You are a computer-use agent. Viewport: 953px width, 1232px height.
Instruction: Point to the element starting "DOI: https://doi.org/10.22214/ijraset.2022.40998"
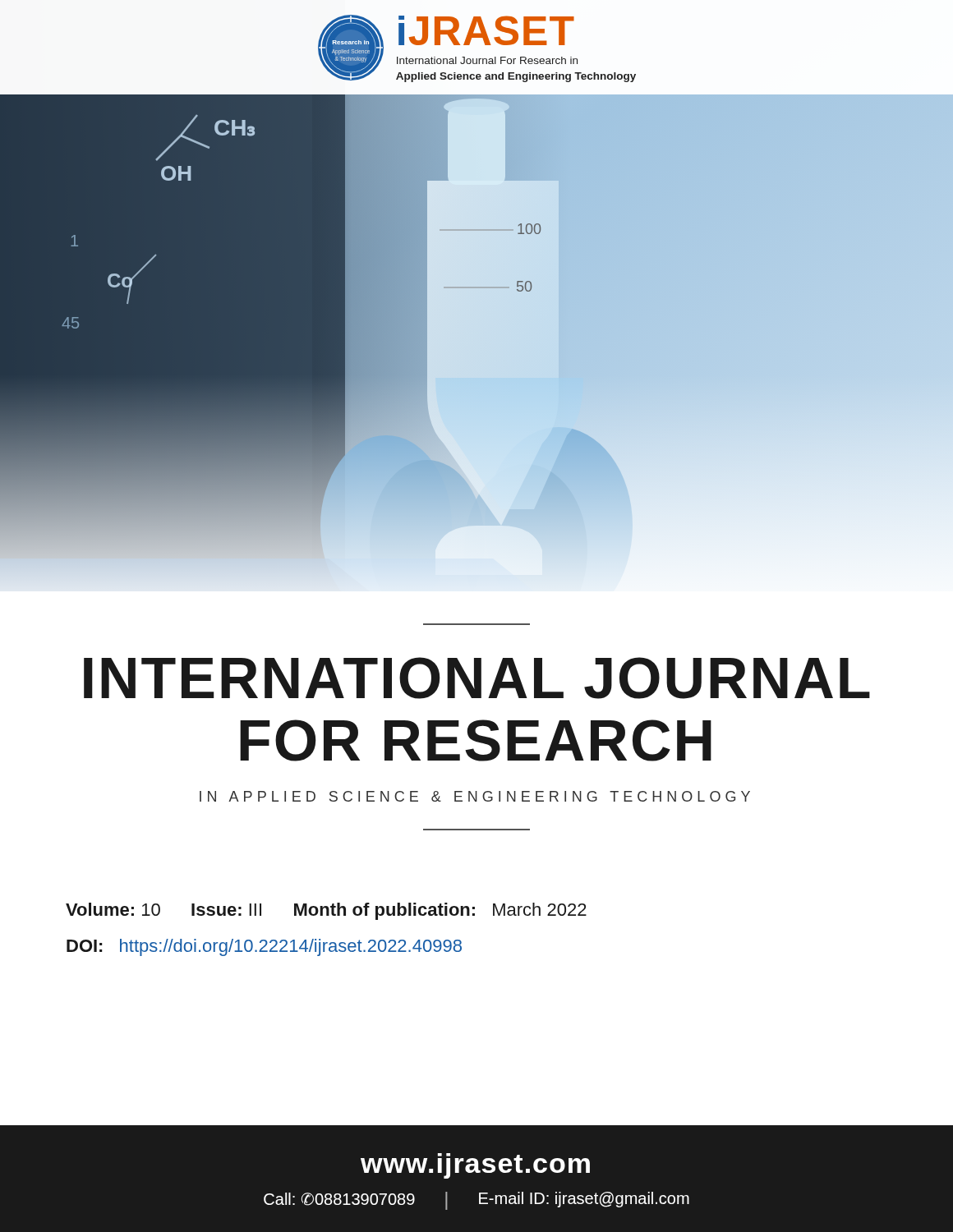click(264, 946)
